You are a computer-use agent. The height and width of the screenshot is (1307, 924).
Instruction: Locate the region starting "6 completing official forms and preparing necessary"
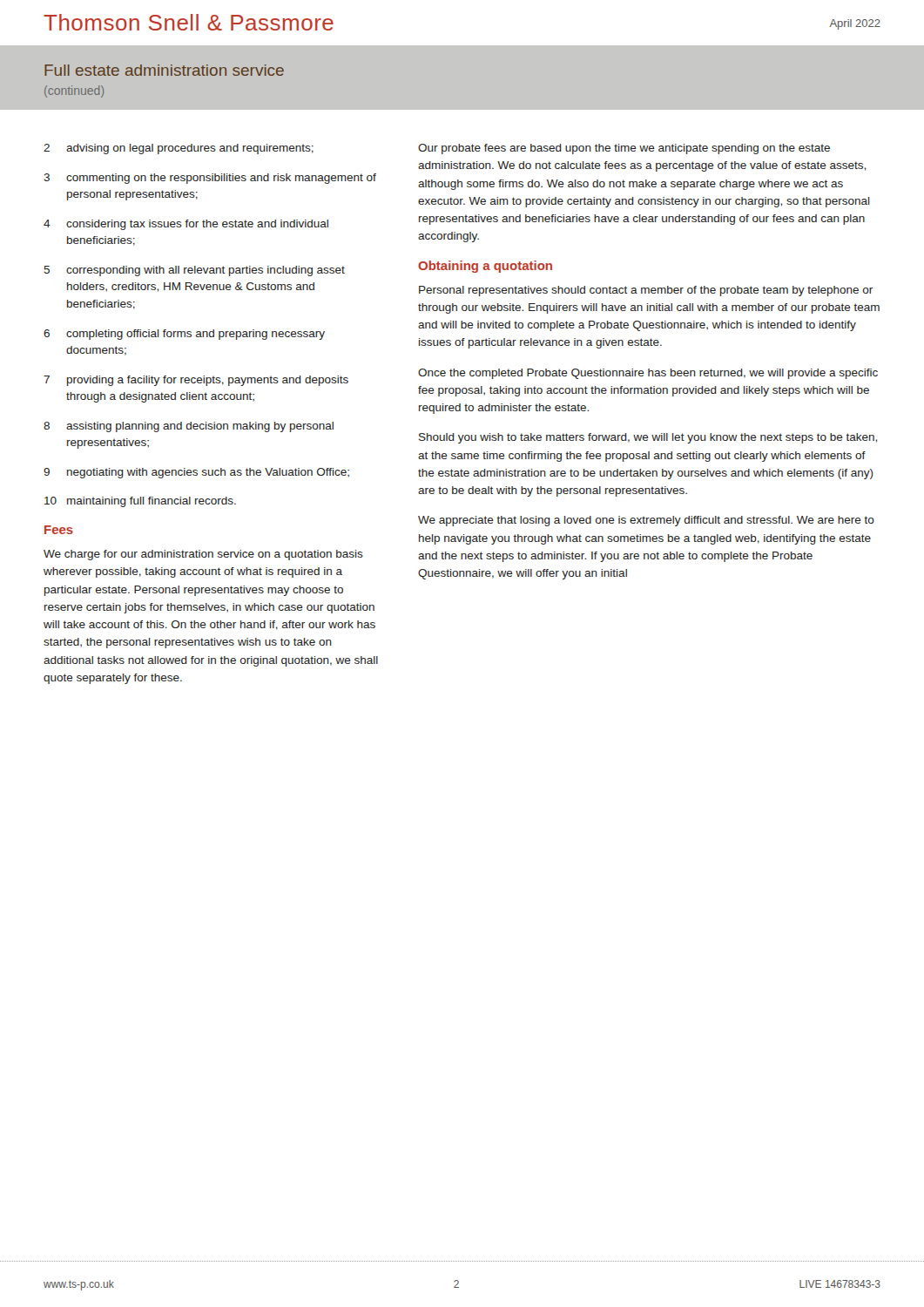coord(213,342)
